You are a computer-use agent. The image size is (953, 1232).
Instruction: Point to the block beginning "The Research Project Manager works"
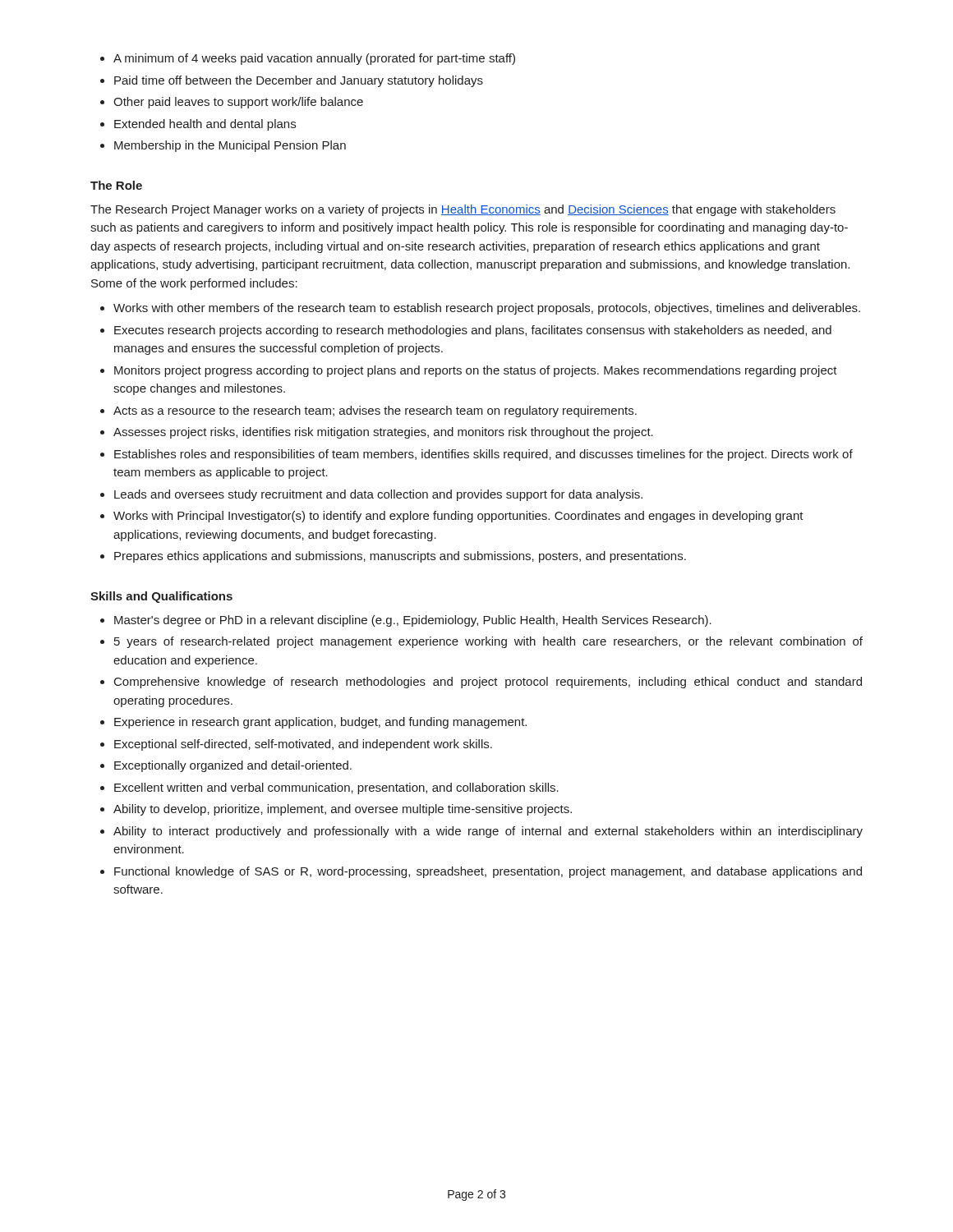click(x=476, y=246)
